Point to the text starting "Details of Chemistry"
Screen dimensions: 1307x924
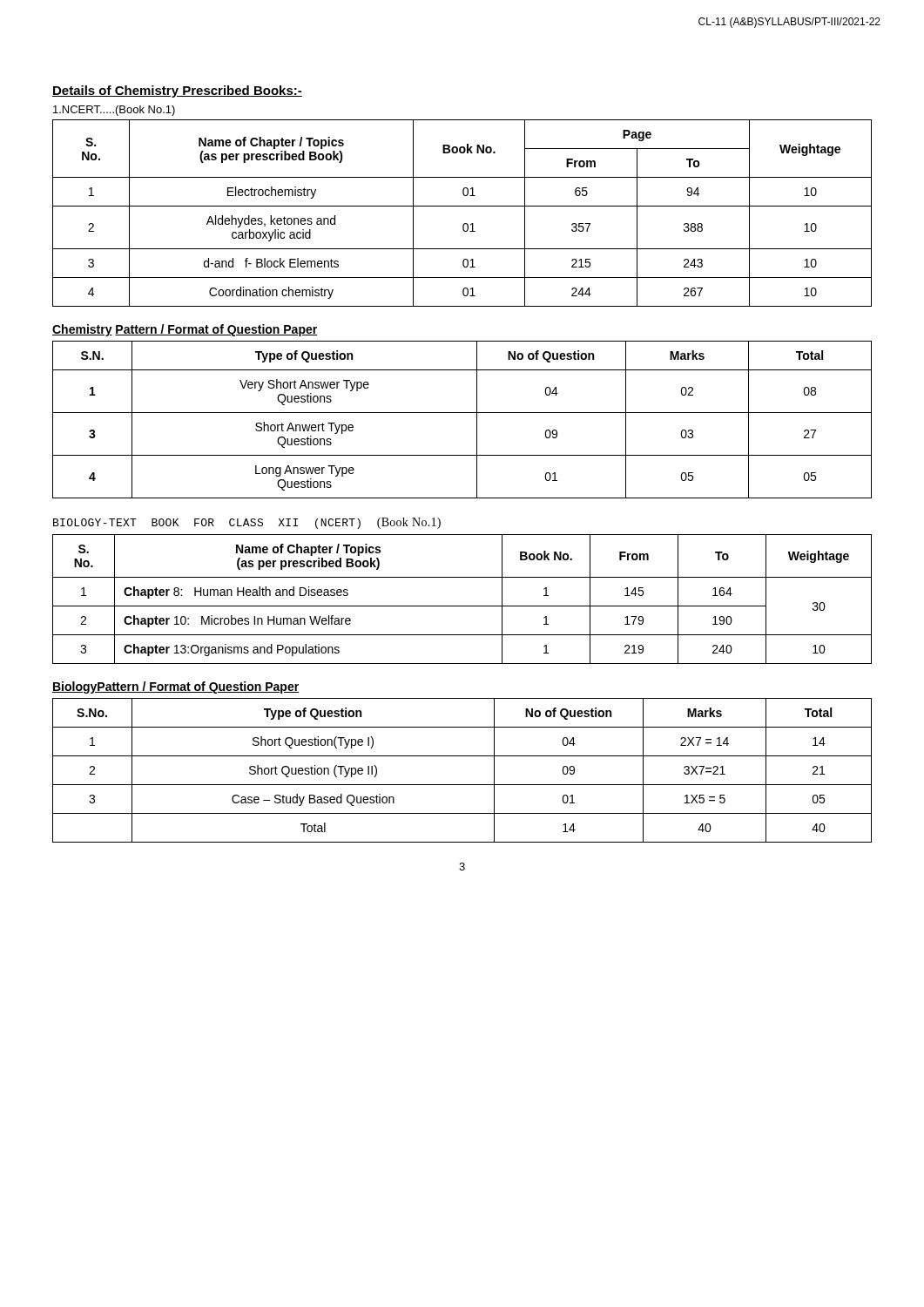click(x=177, y=90)
